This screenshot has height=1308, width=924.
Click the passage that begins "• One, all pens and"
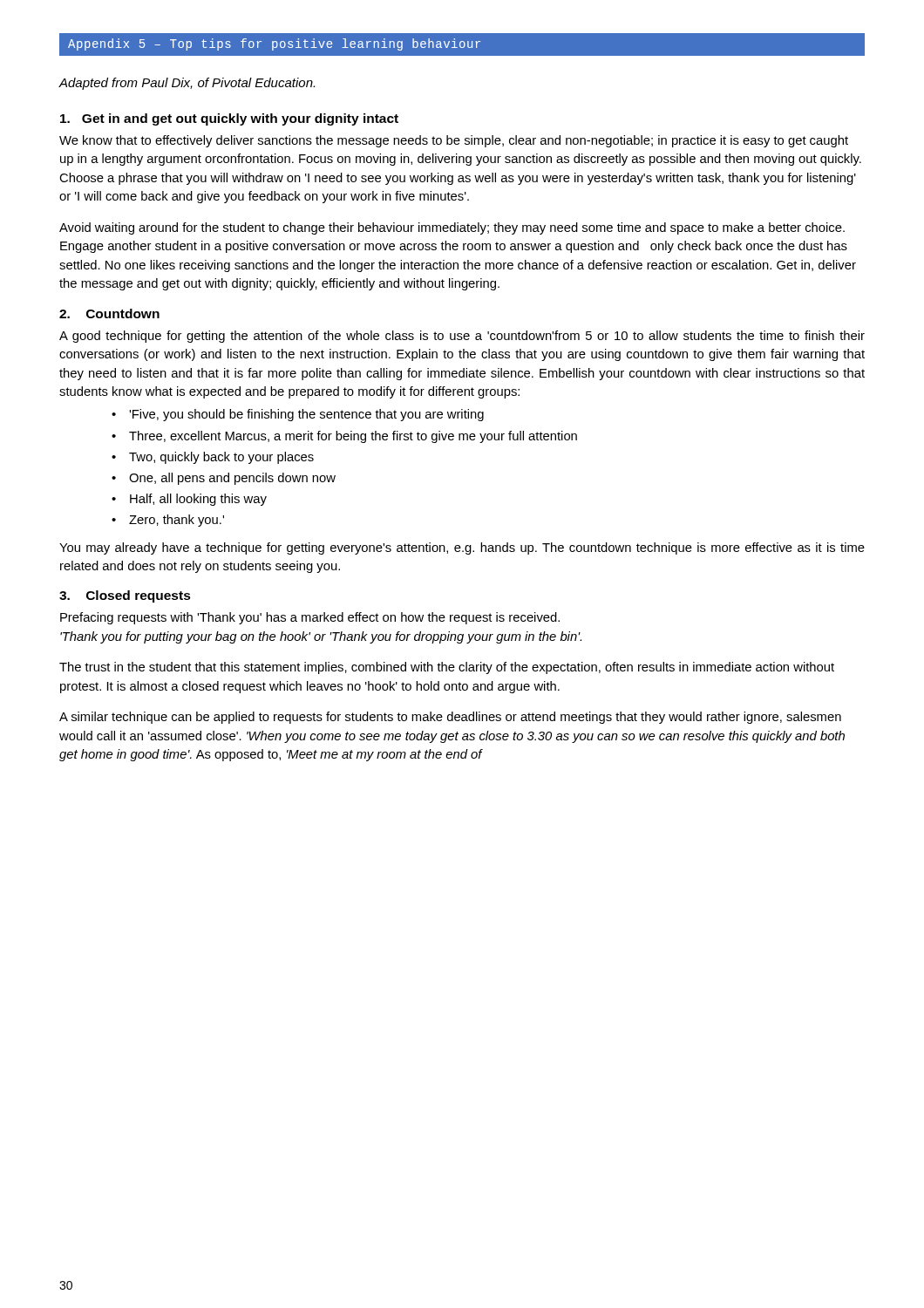coord(224,478)
